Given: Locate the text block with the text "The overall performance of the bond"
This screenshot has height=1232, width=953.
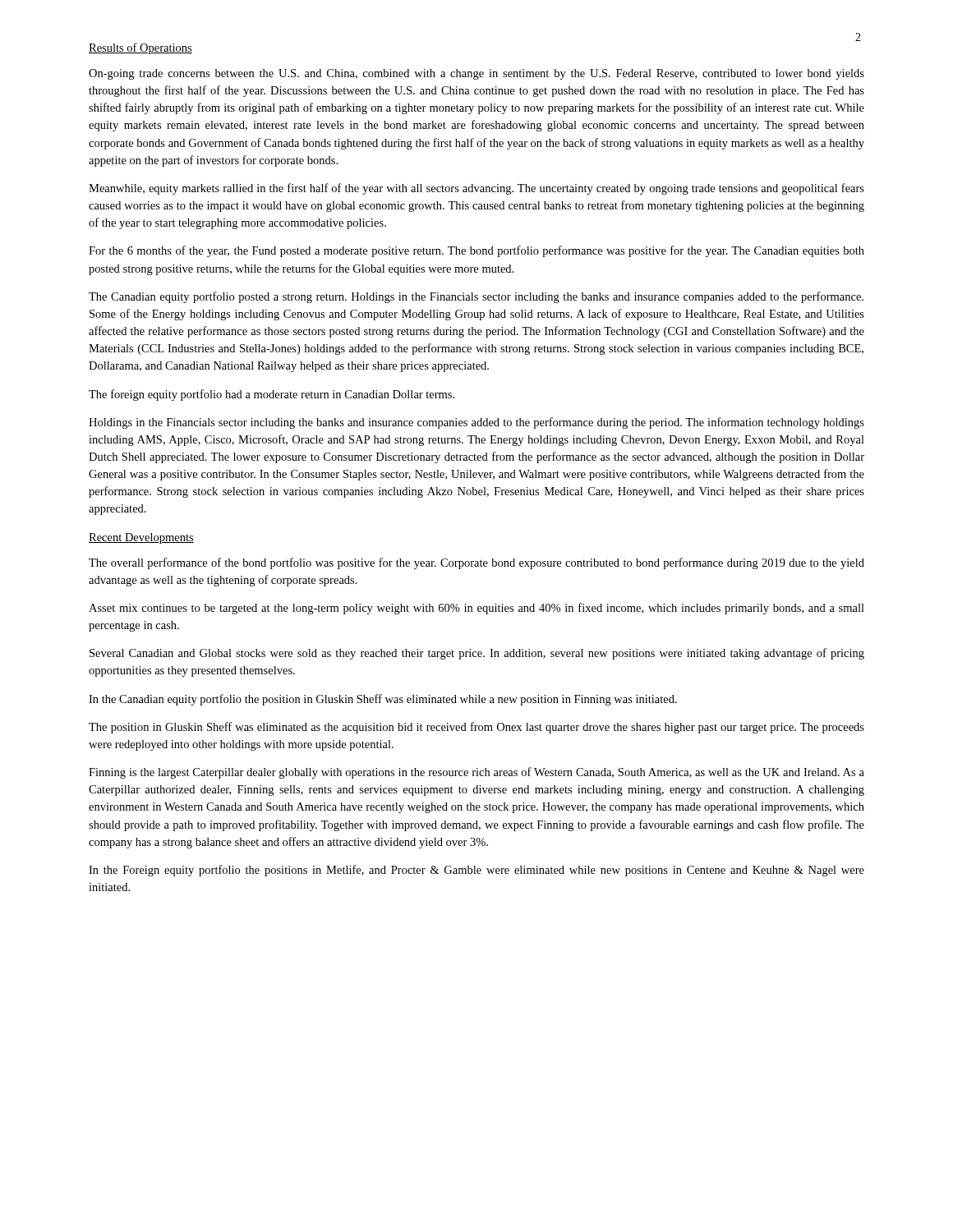Looking at the screenshot, I should tap(476, 571).
